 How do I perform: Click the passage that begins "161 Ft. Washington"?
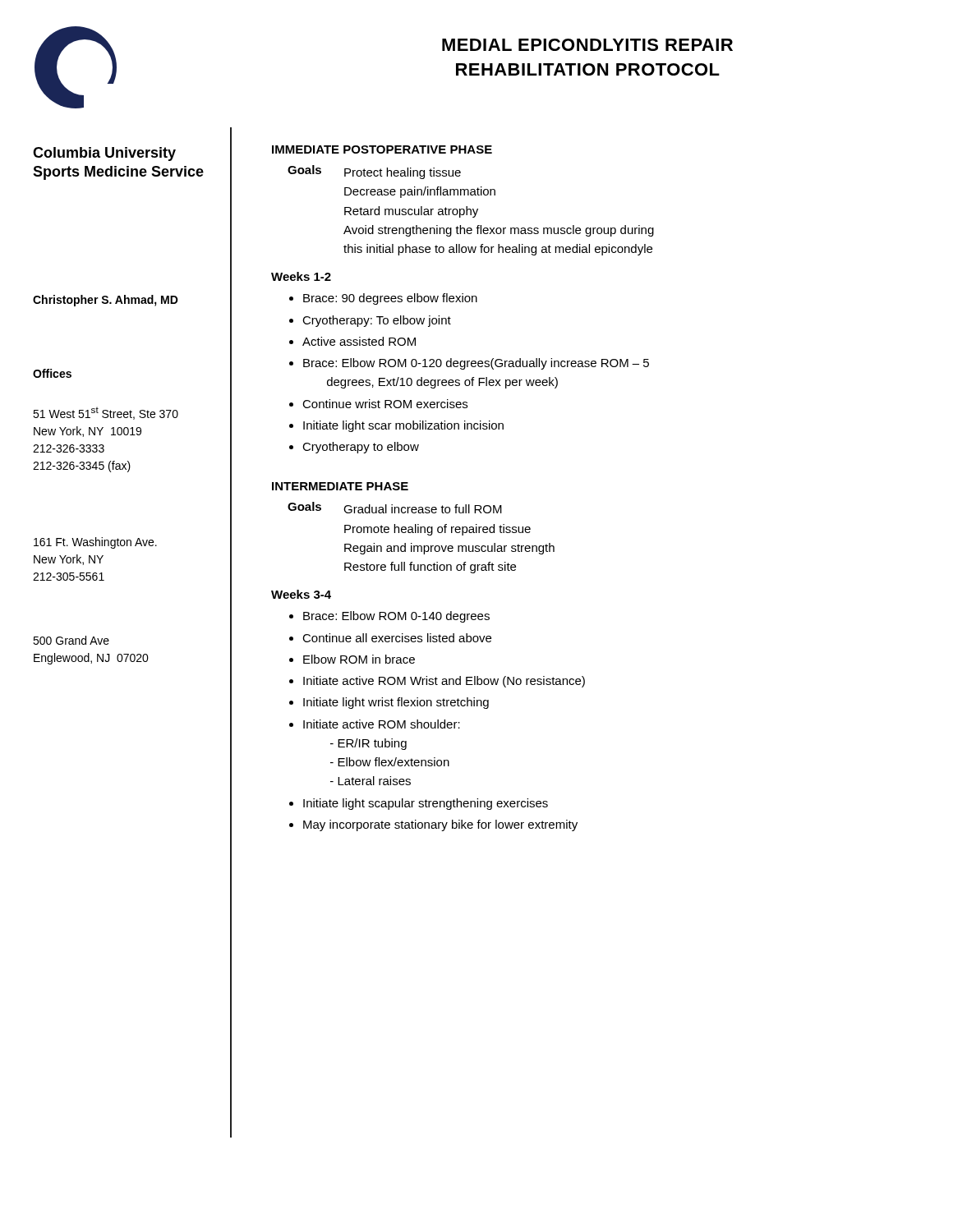(x=95, y=559)
